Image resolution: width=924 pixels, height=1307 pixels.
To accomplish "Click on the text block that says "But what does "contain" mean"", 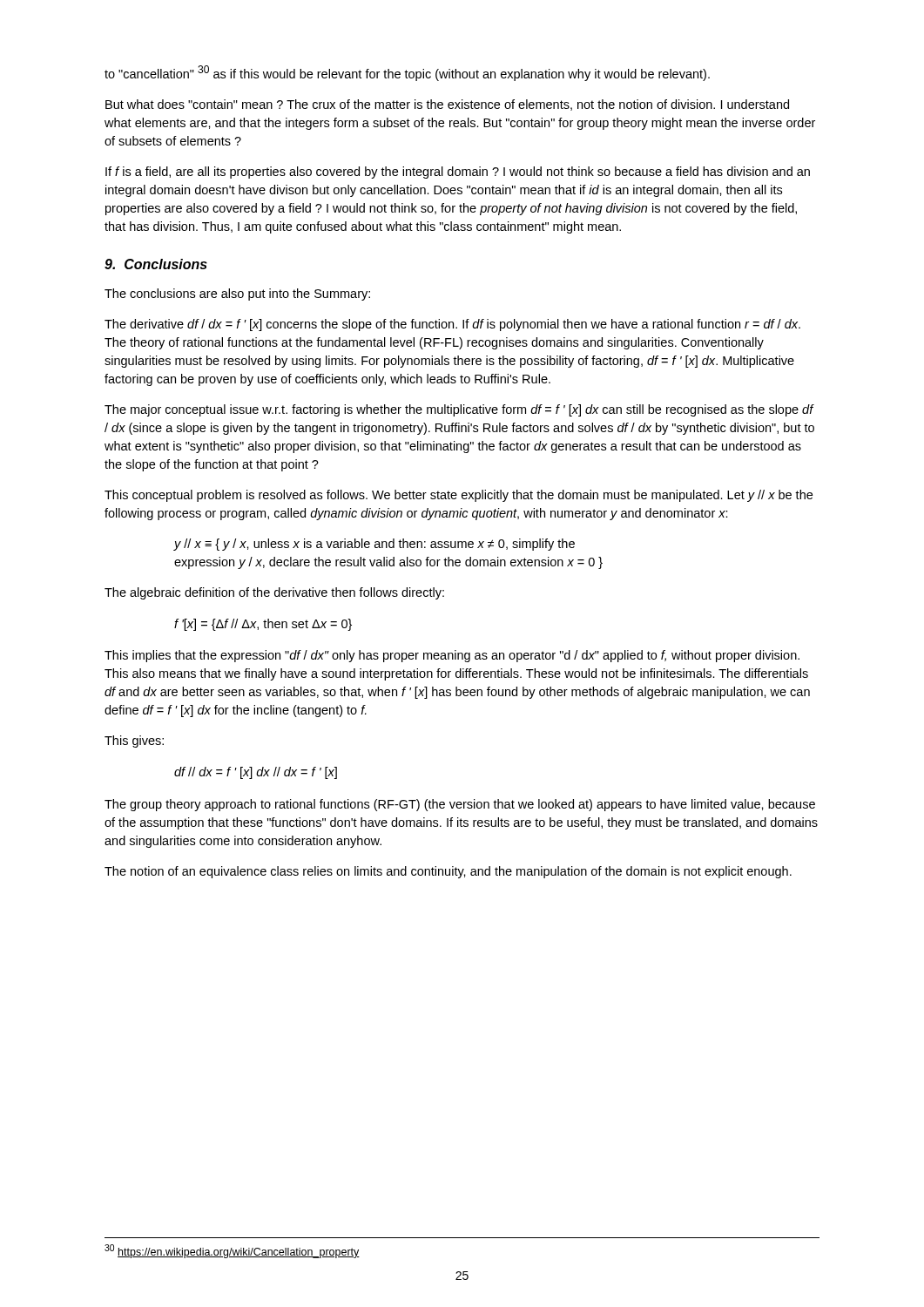I will (460, 123).
